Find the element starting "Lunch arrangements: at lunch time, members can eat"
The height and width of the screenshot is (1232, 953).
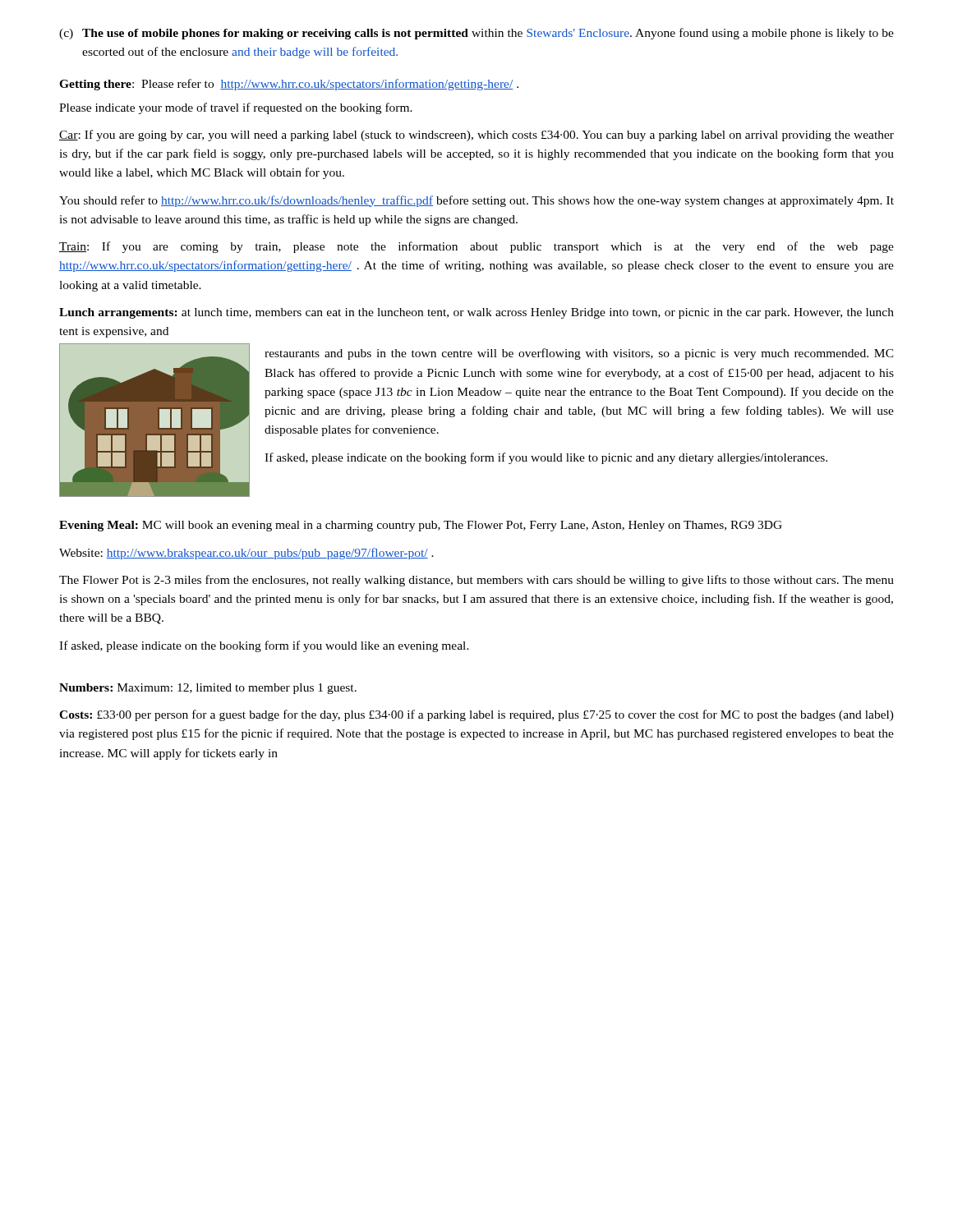[x=476, y=400]
